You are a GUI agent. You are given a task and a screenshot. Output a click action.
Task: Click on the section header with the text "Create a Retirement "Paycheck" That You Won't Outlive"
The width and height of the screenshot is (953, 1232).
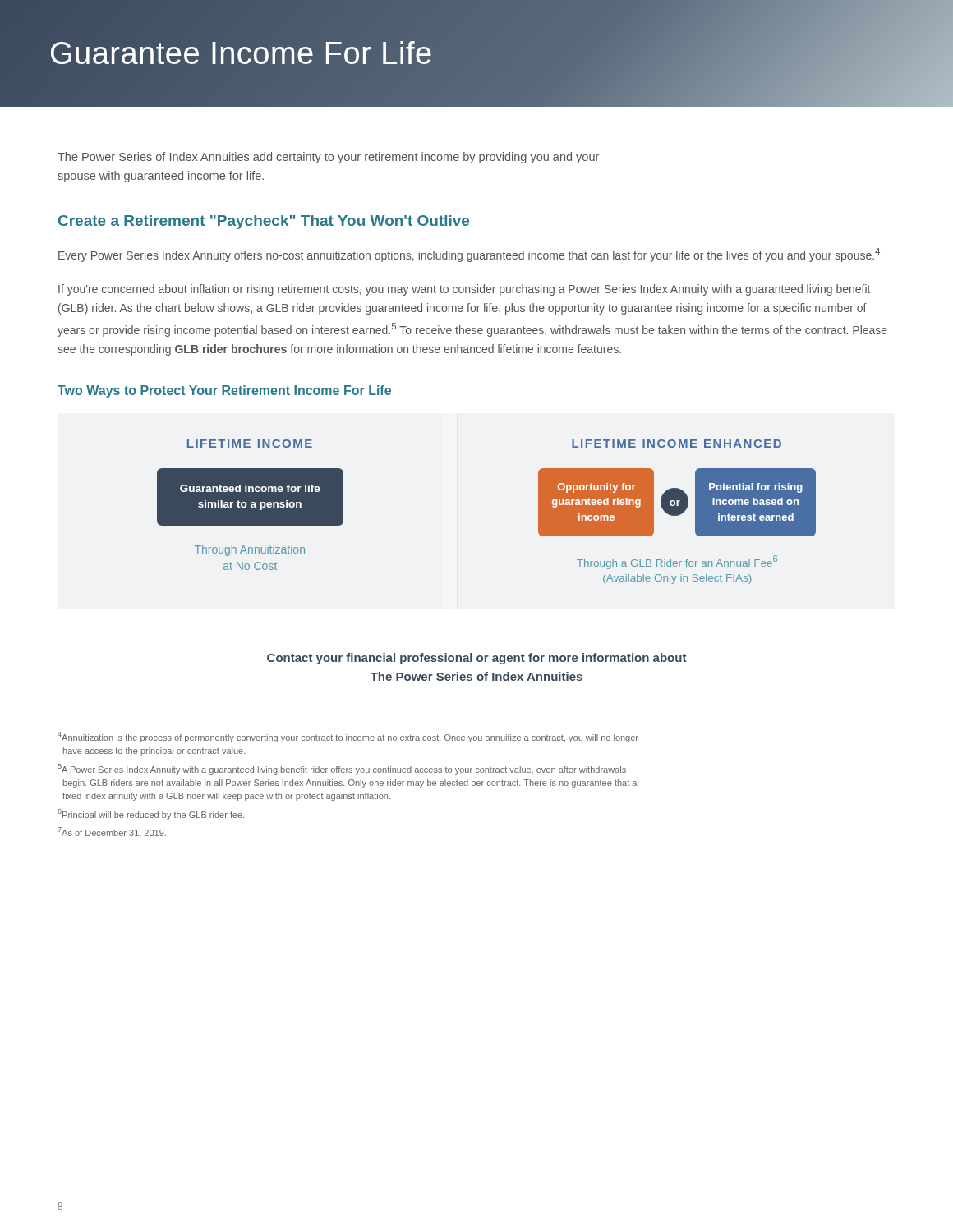click(264, 221)
